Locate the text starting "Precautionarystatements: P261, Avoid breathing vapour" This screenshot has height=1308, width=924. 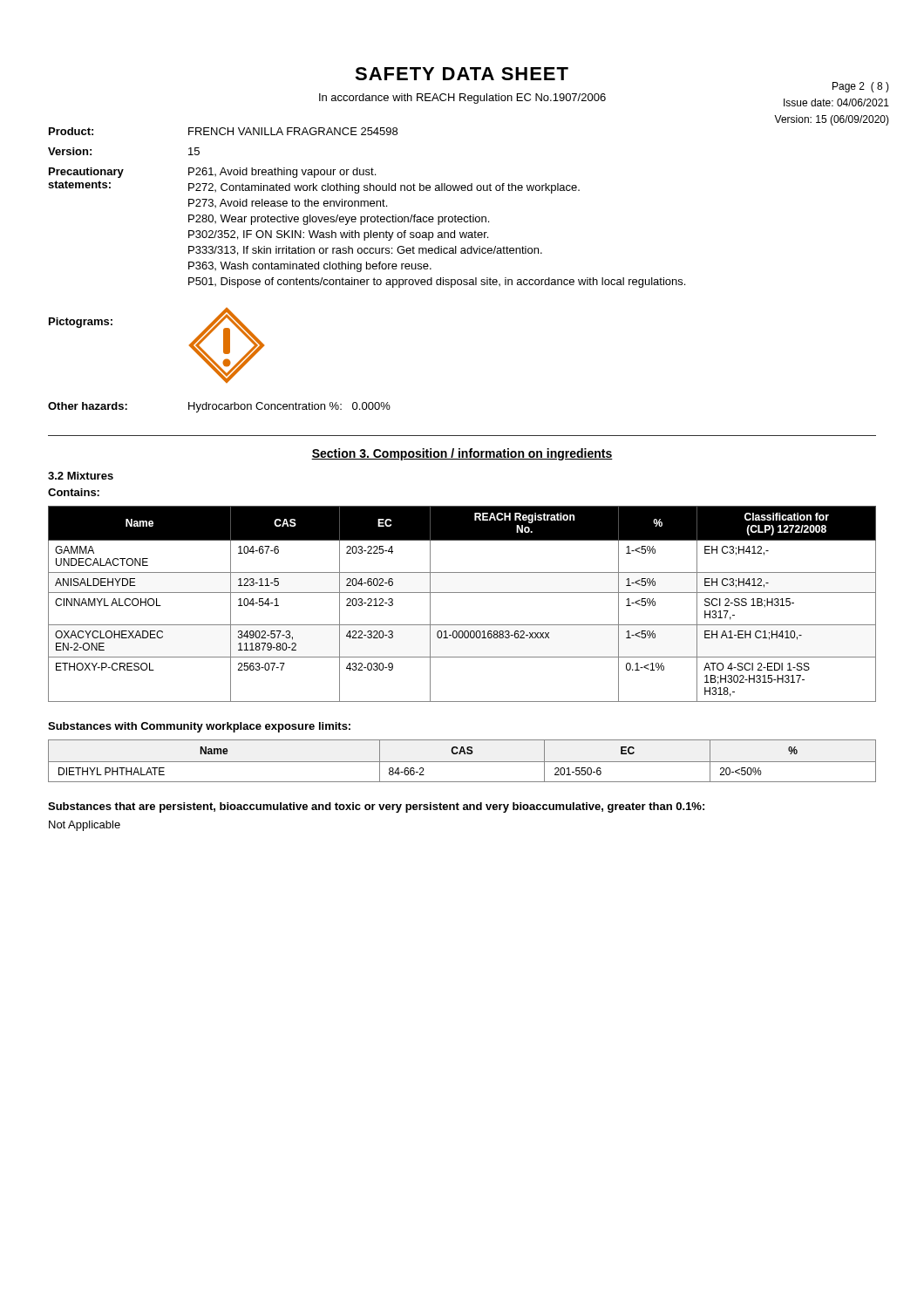(462, 228)
